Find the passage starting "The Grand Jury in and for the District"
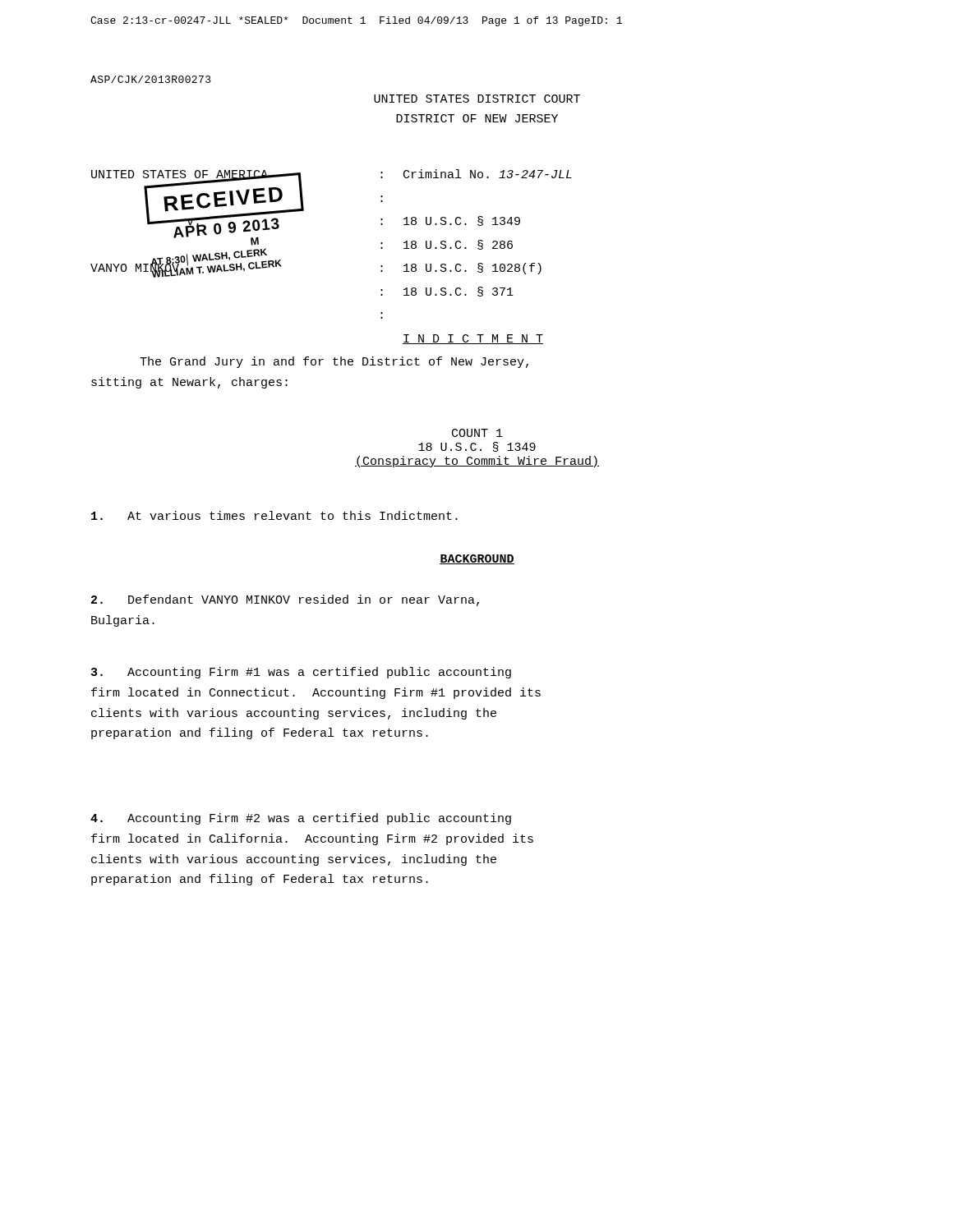 [x=477, y=374]
